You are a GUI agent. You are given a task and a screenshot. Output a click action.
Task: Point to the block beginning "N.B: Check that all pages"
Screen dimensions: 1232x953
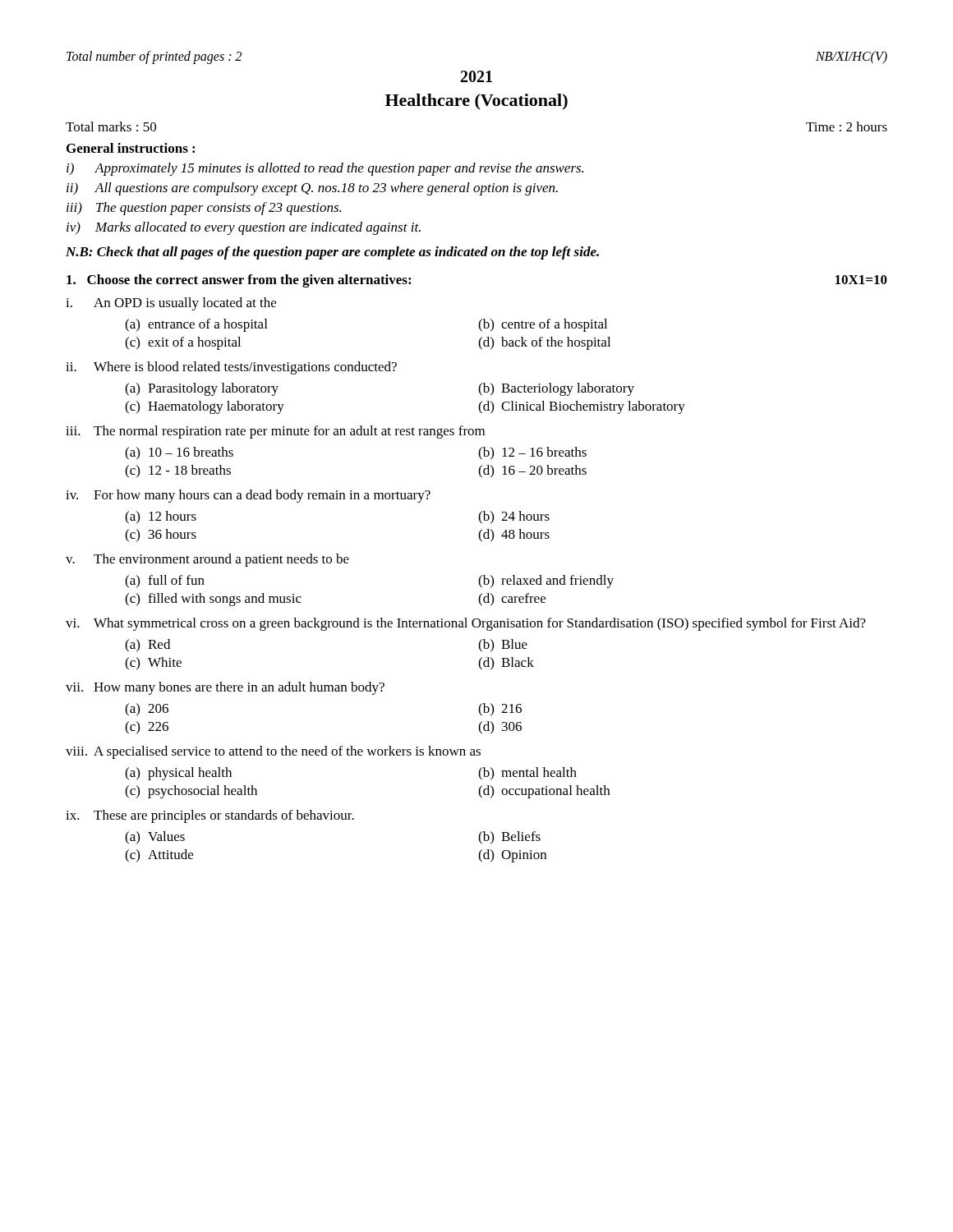click(x=333, y=252)
